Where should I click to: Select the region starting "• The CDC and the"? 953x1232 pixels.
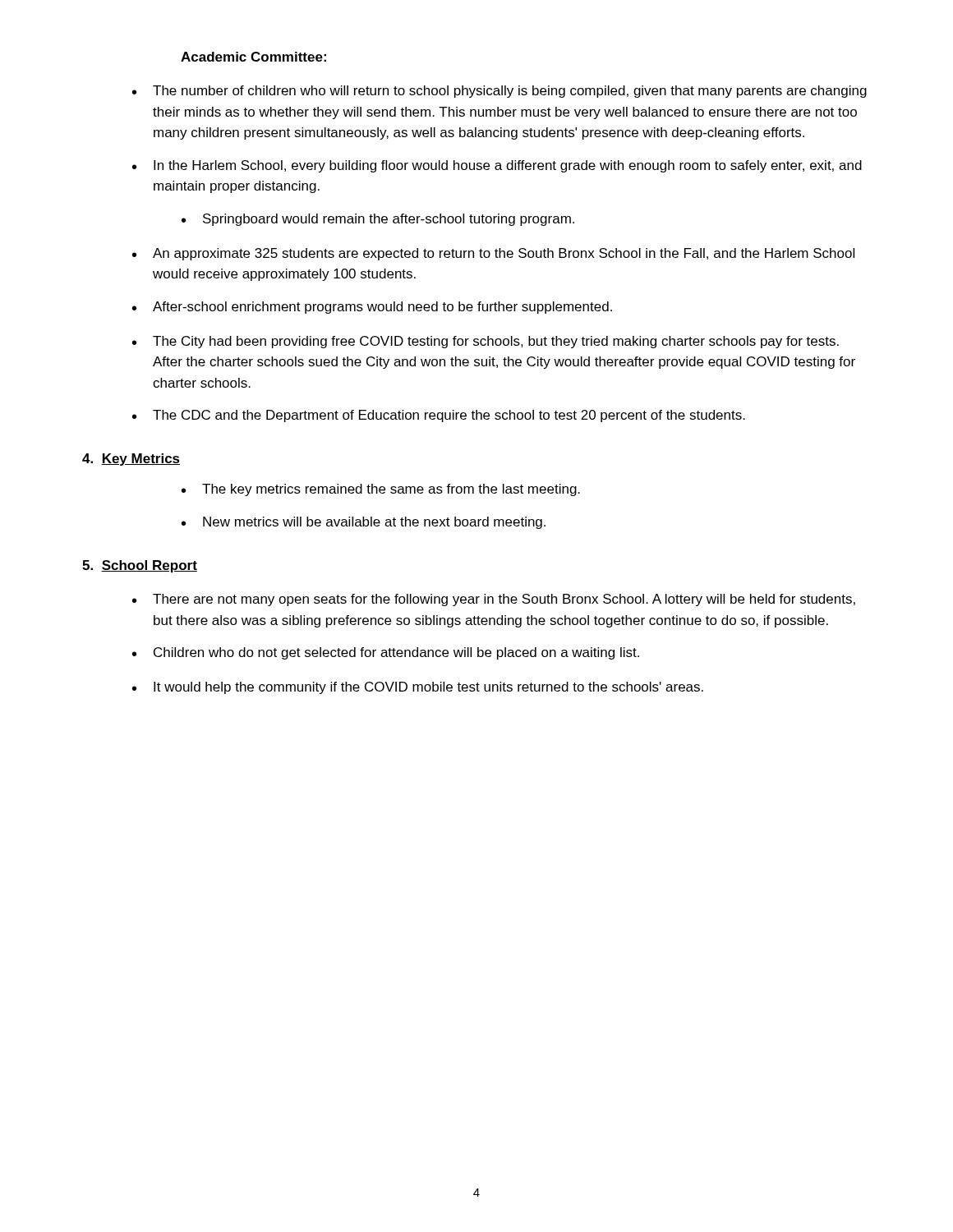point(501,416)
